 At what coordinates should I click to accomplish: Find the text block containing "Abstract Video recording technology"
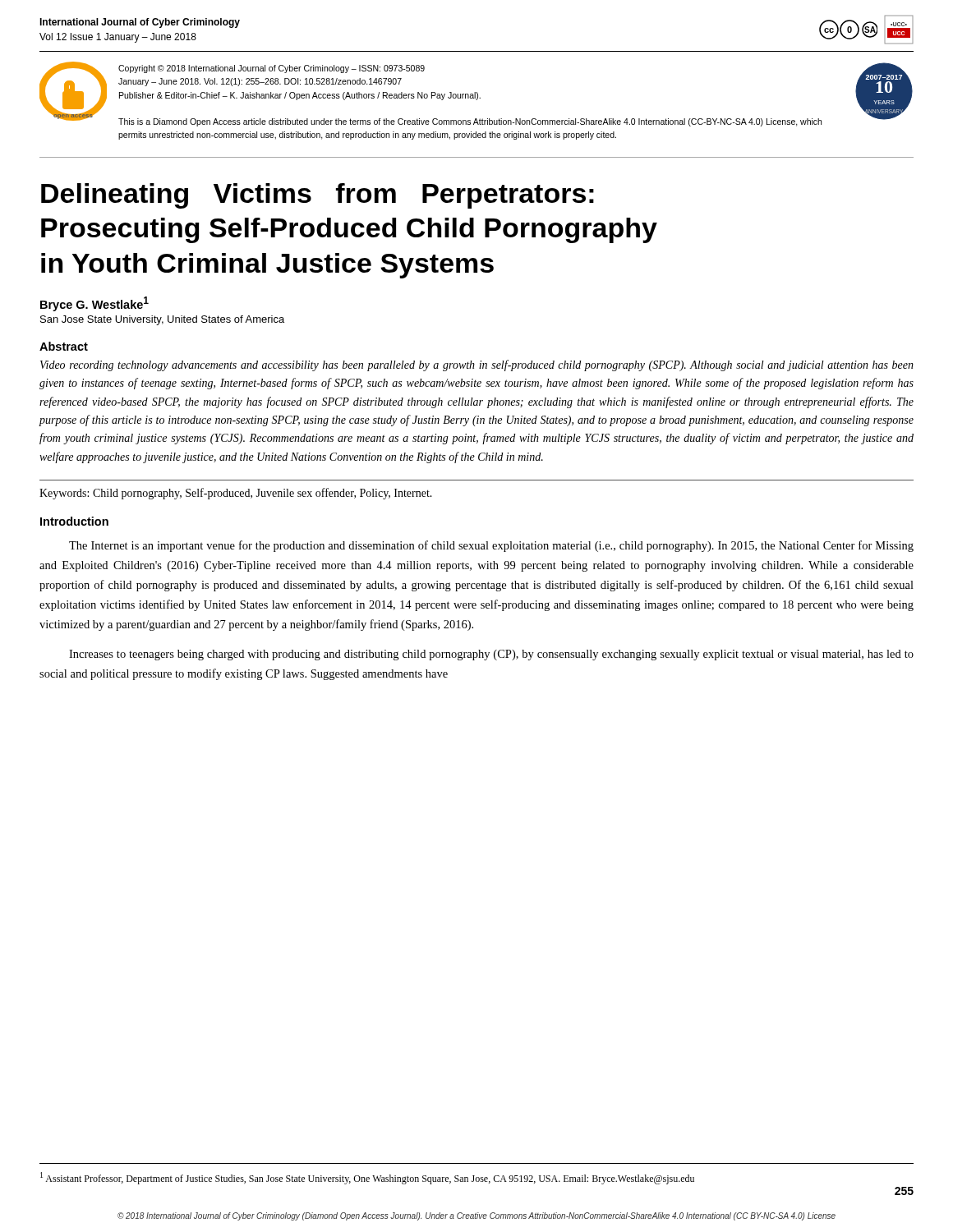[476, 403]
